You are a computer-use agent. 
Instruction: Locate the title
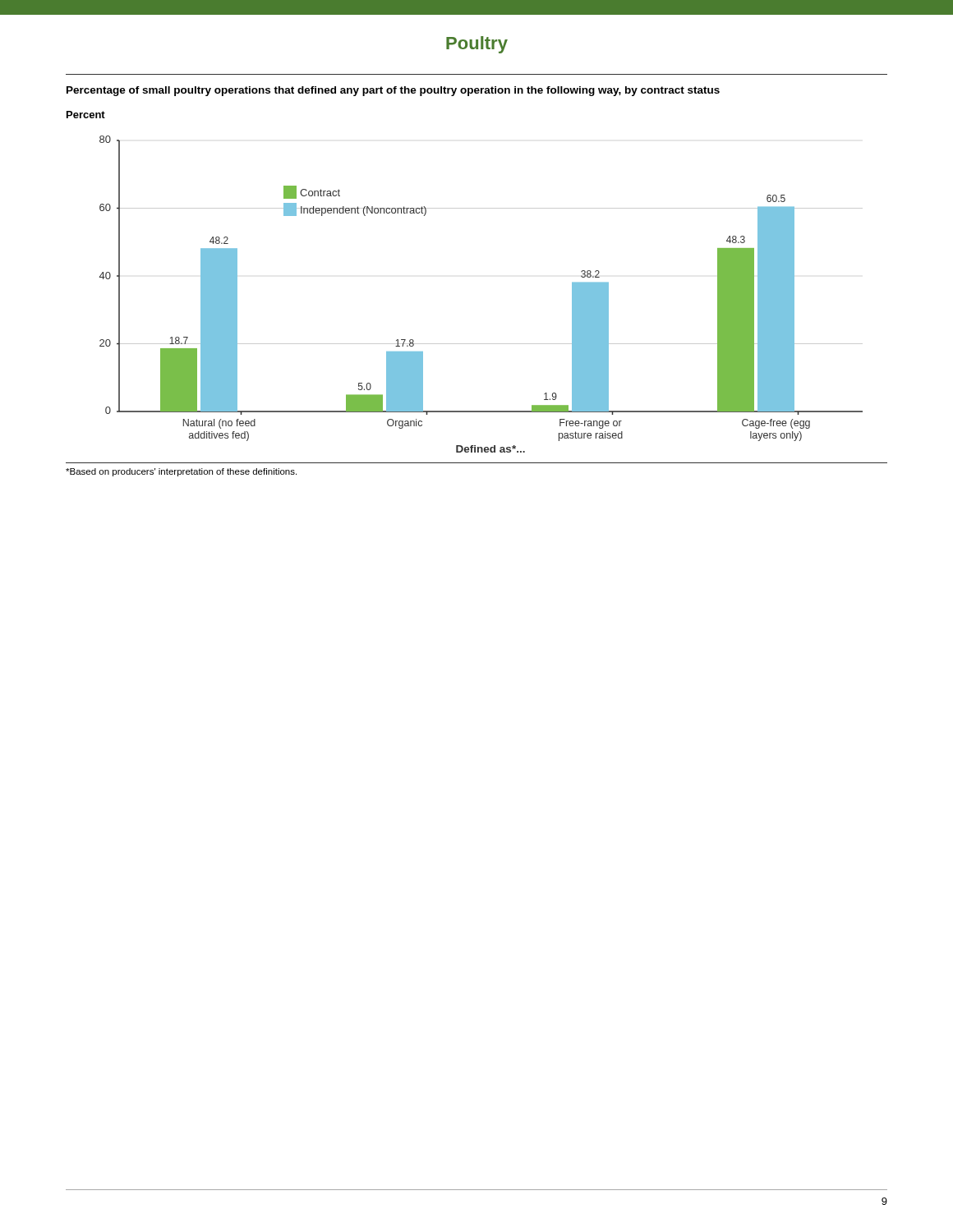pyautogui.click(x=476, y=44)
